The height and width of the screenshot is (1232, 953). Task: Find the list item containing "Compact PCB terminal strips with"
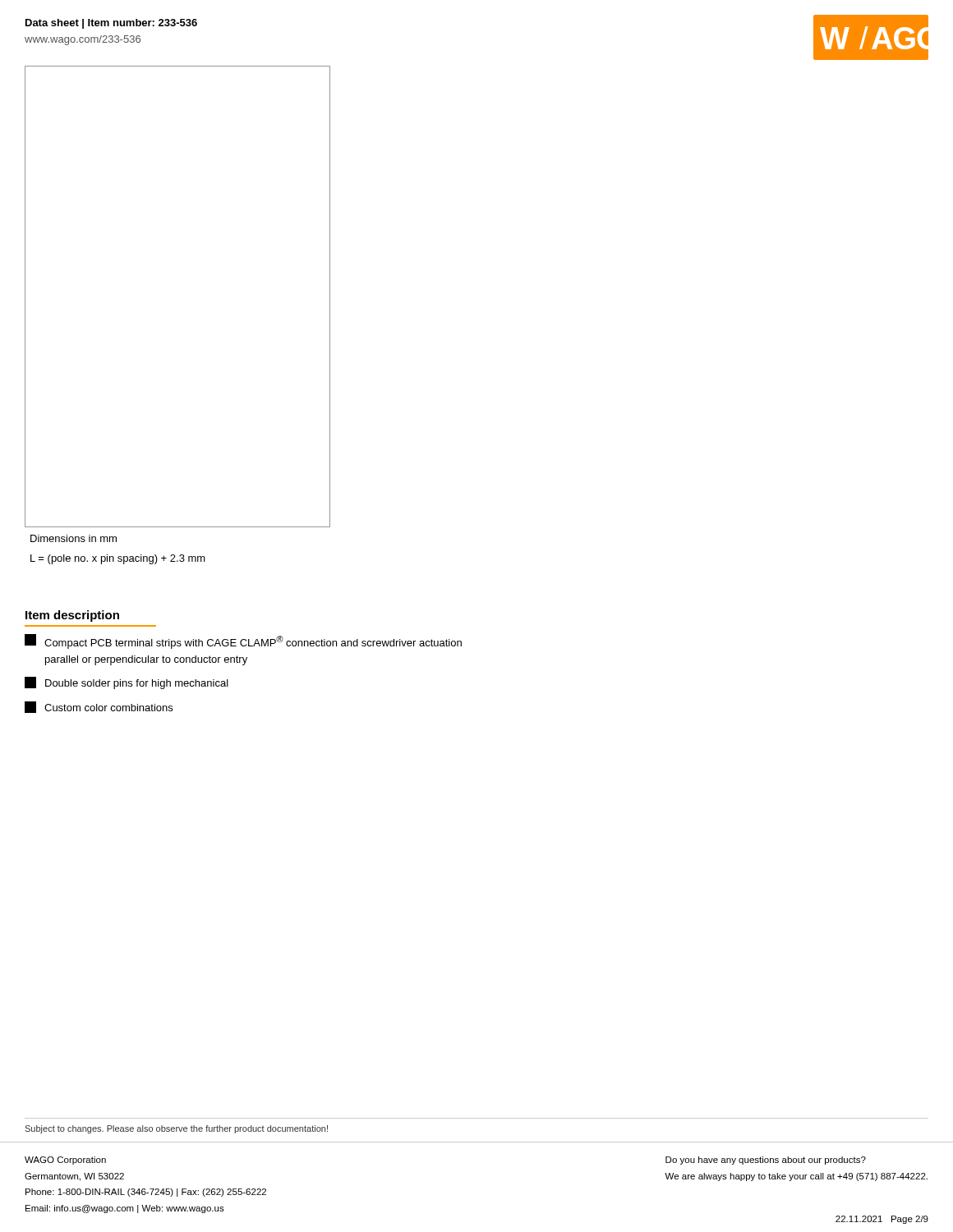pos(243,650)
